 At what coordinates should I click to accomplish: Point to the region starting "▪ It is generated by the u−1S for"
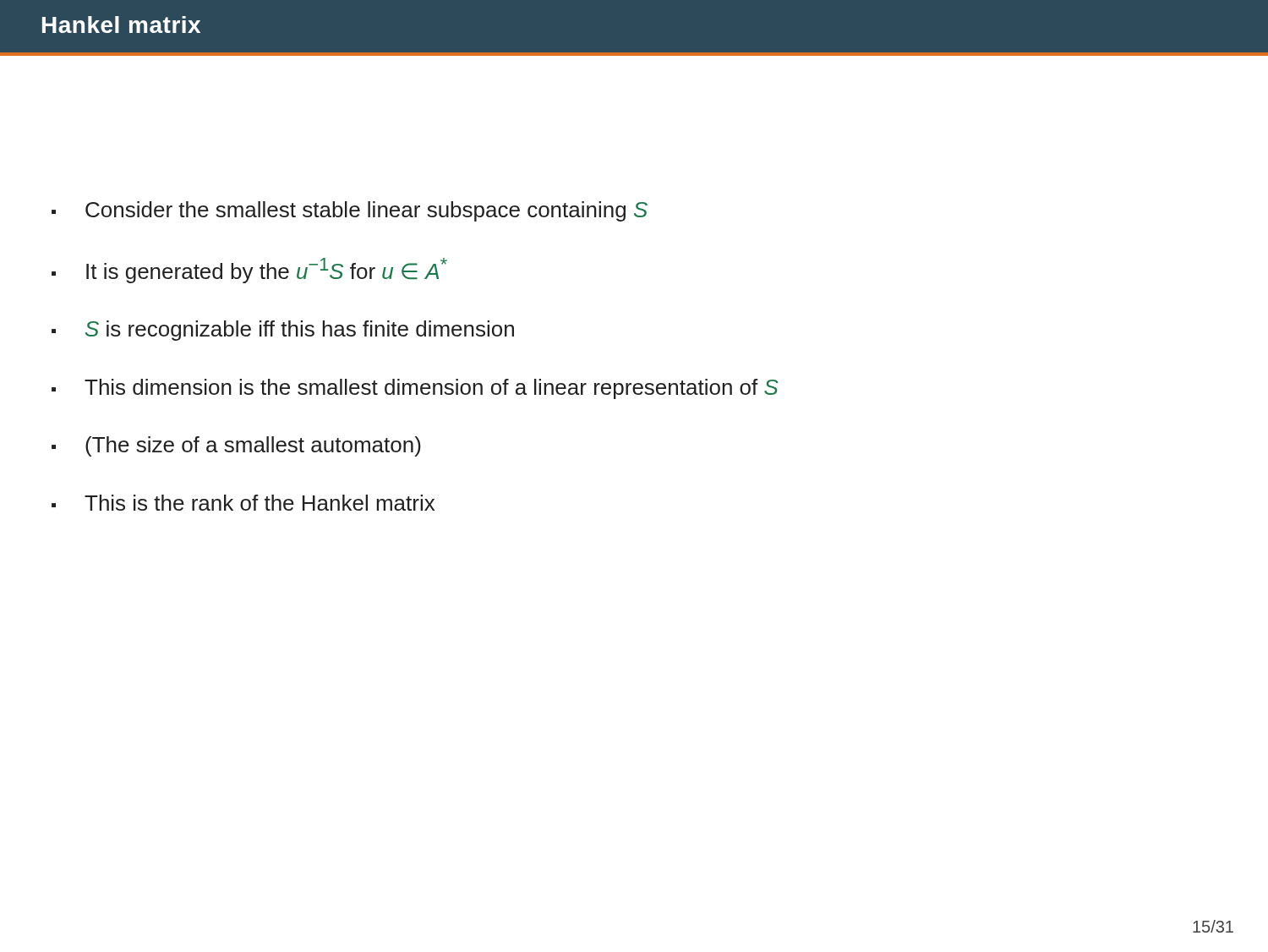(249, 271)
